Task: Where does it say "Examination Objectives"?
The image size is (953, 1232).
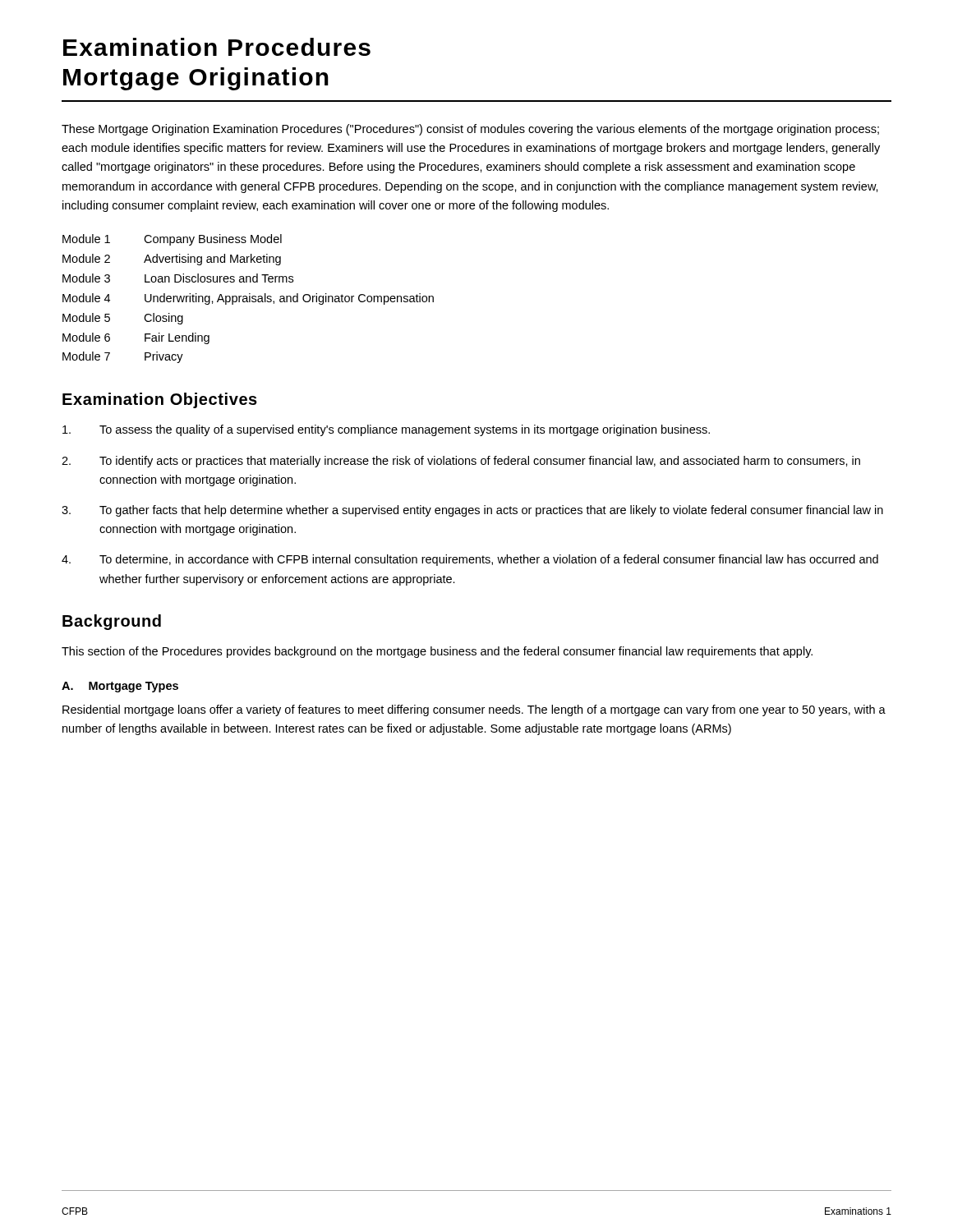Action: (160, 399)
